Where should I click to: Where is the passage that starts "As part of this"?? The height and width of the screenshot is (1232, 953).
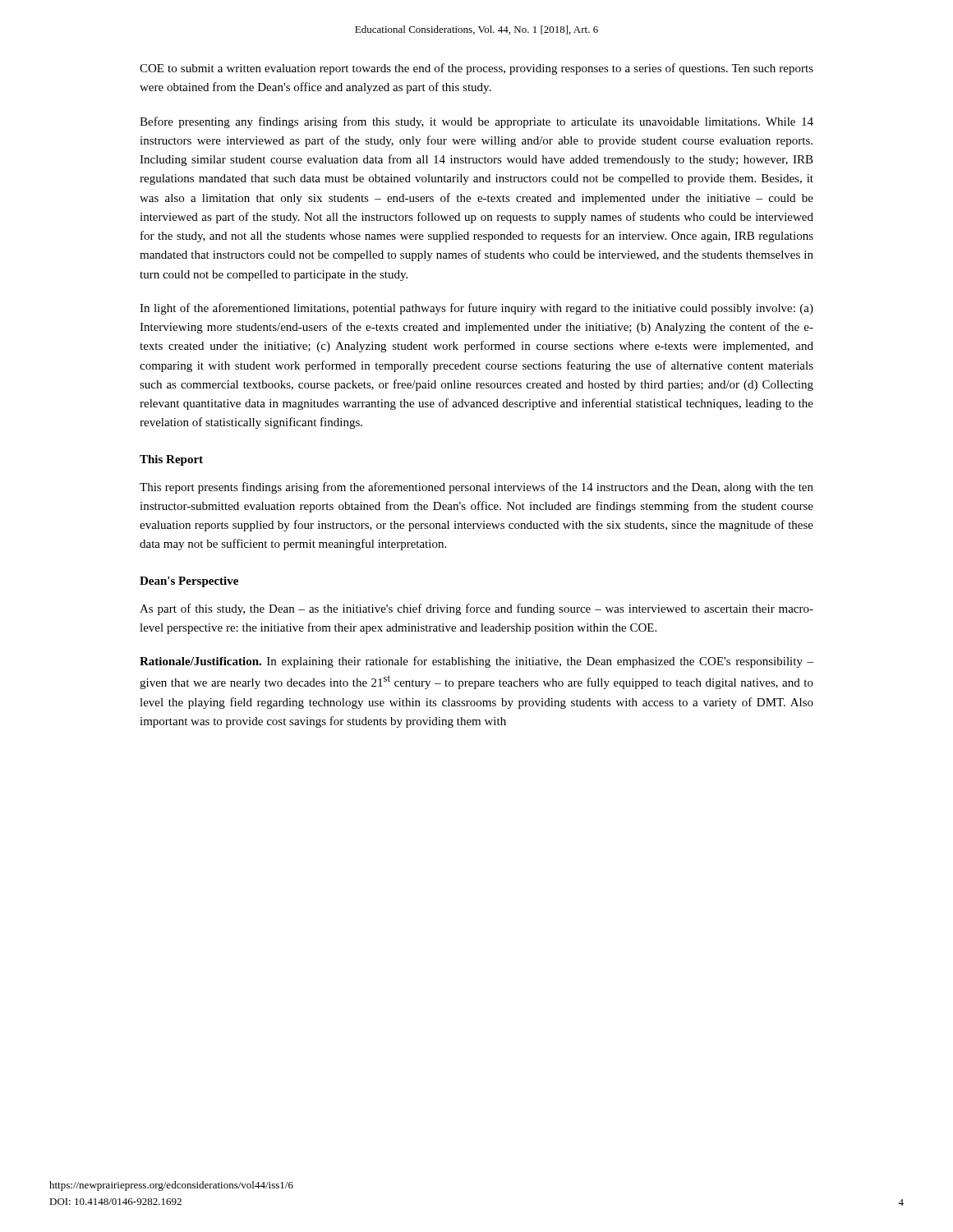[x=476, y=618]
